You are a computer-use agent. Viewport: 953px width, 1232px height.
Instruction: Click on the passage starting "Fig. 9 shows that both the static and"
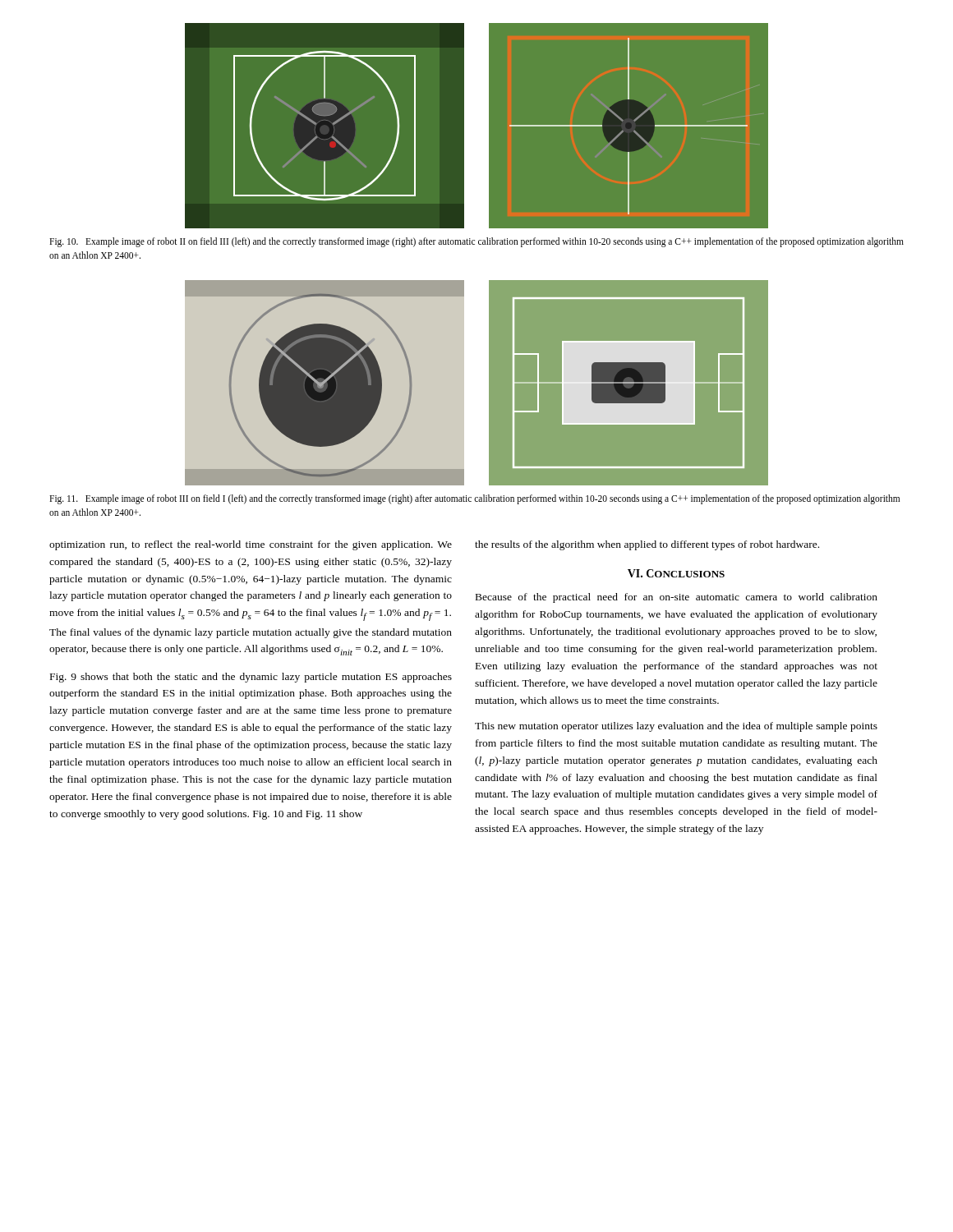(x=251, y=745)
